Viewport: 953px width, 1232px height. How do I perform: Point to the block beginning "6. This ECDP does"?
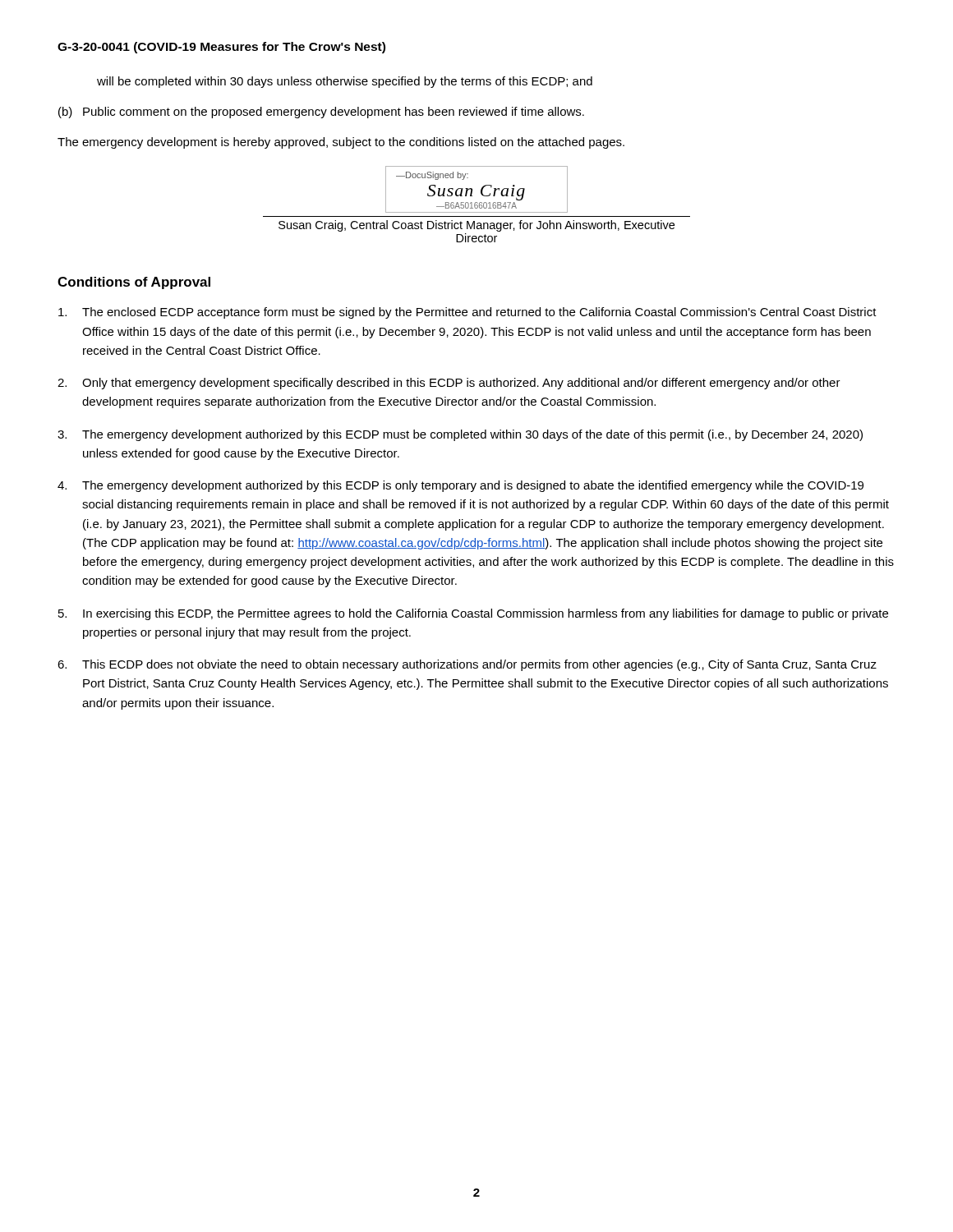click(x=476, y=683)
